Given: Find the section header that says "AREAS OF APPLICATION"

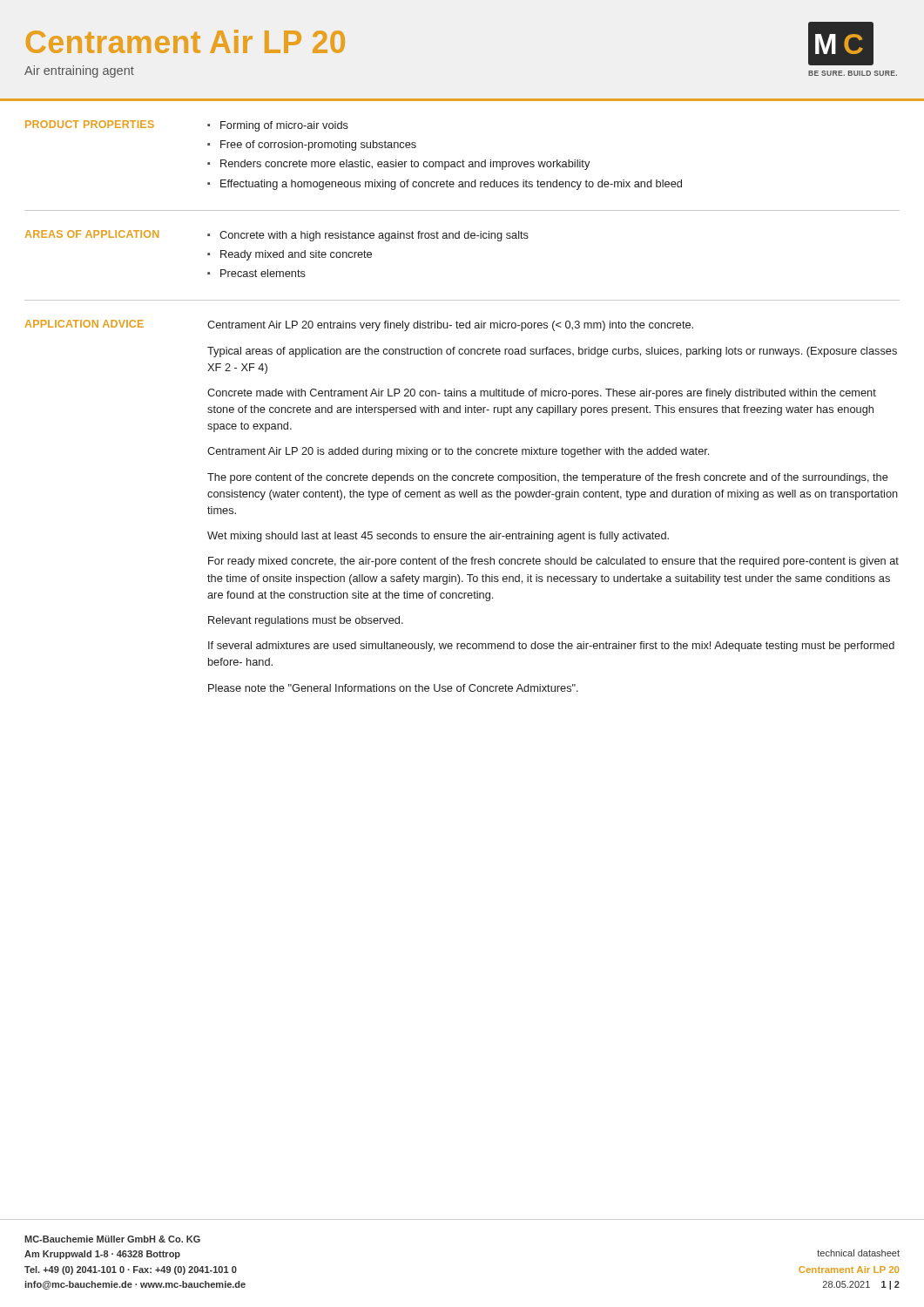Looking at the screenshot, I should click(x=92, y=234).
